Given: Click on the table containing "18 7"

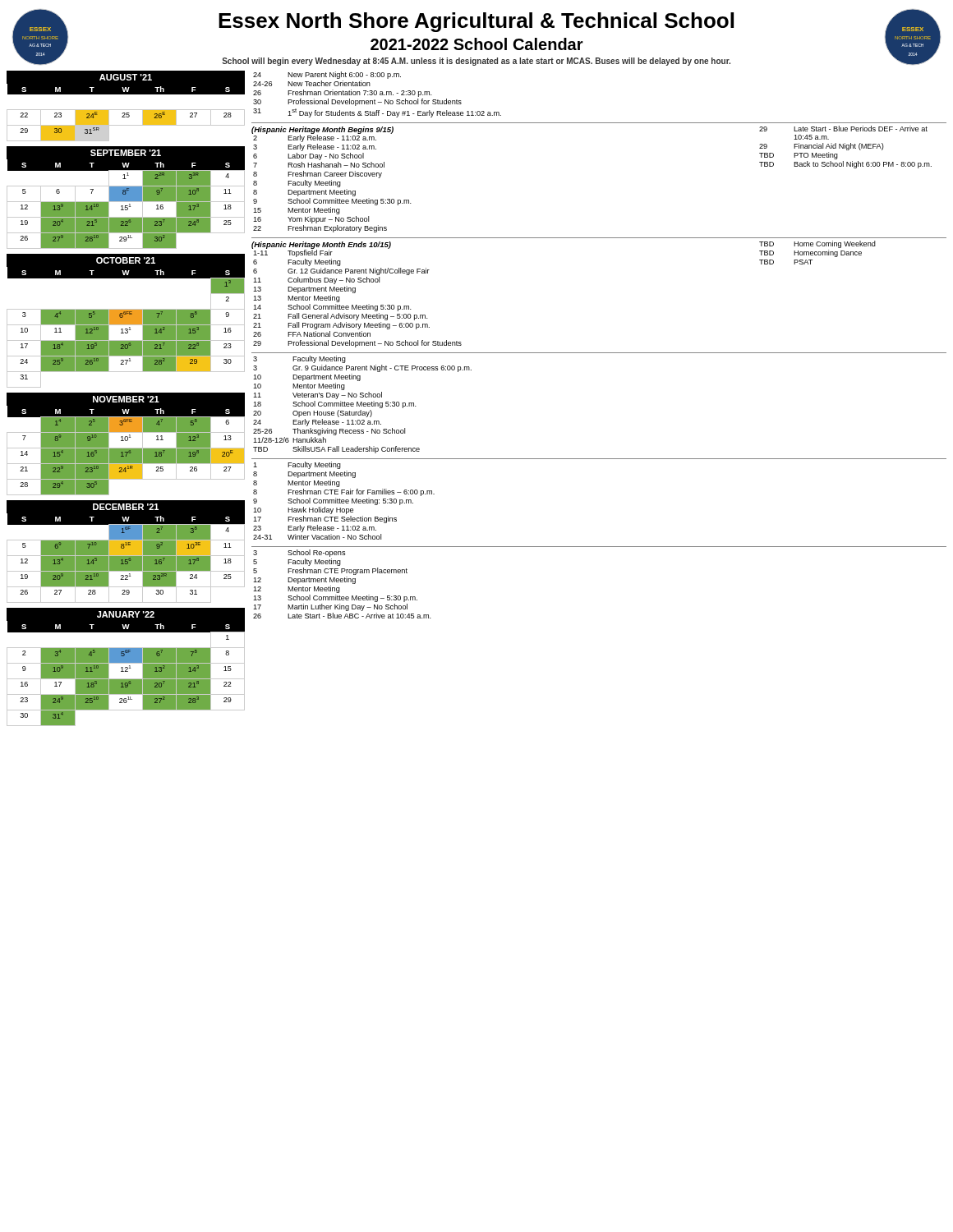Looking at the screenshot, I should tap(126, 444).
